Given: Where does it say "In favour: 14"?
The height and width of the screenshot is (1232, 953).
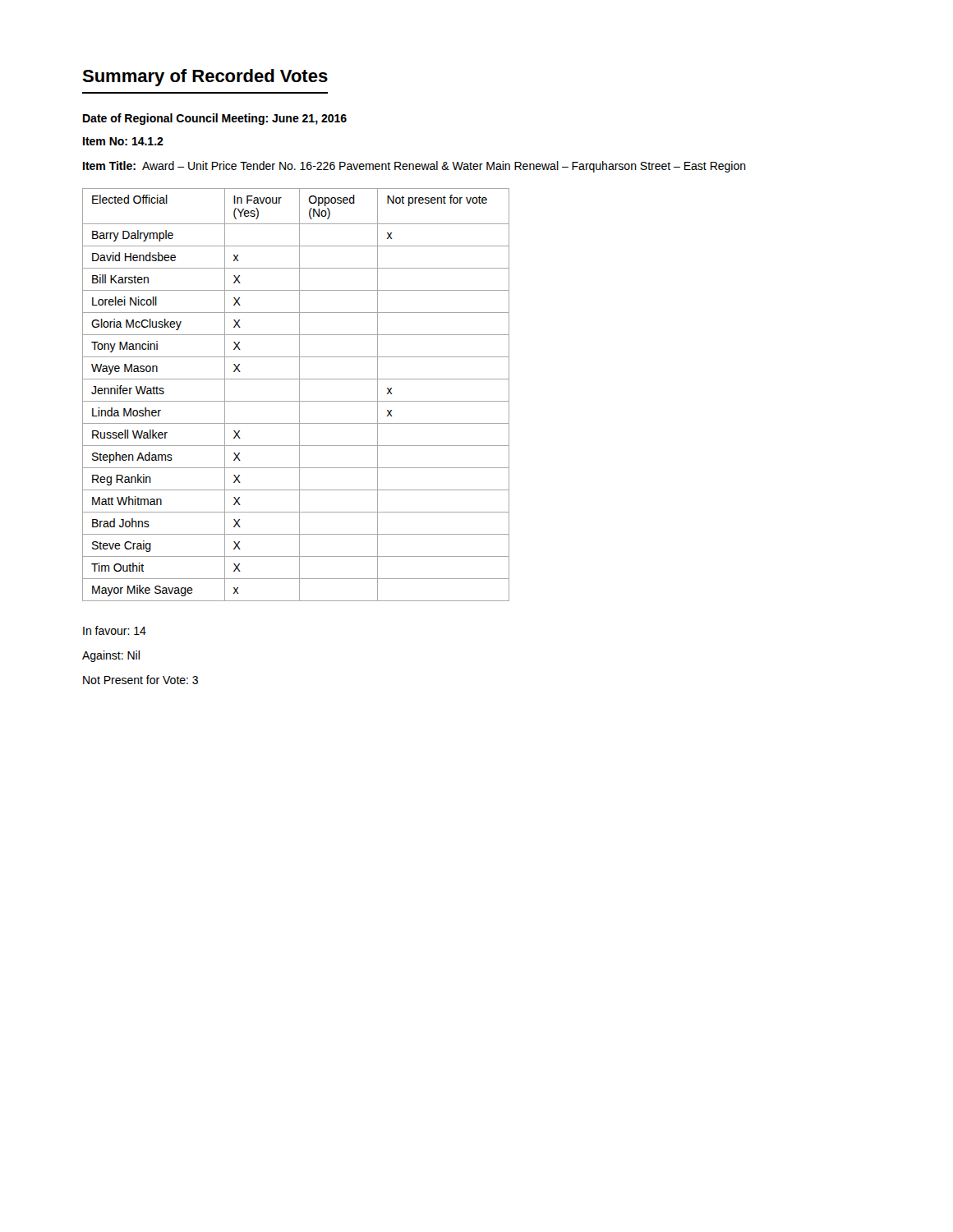Looking at the screenshot, I should tap(115, 630).
